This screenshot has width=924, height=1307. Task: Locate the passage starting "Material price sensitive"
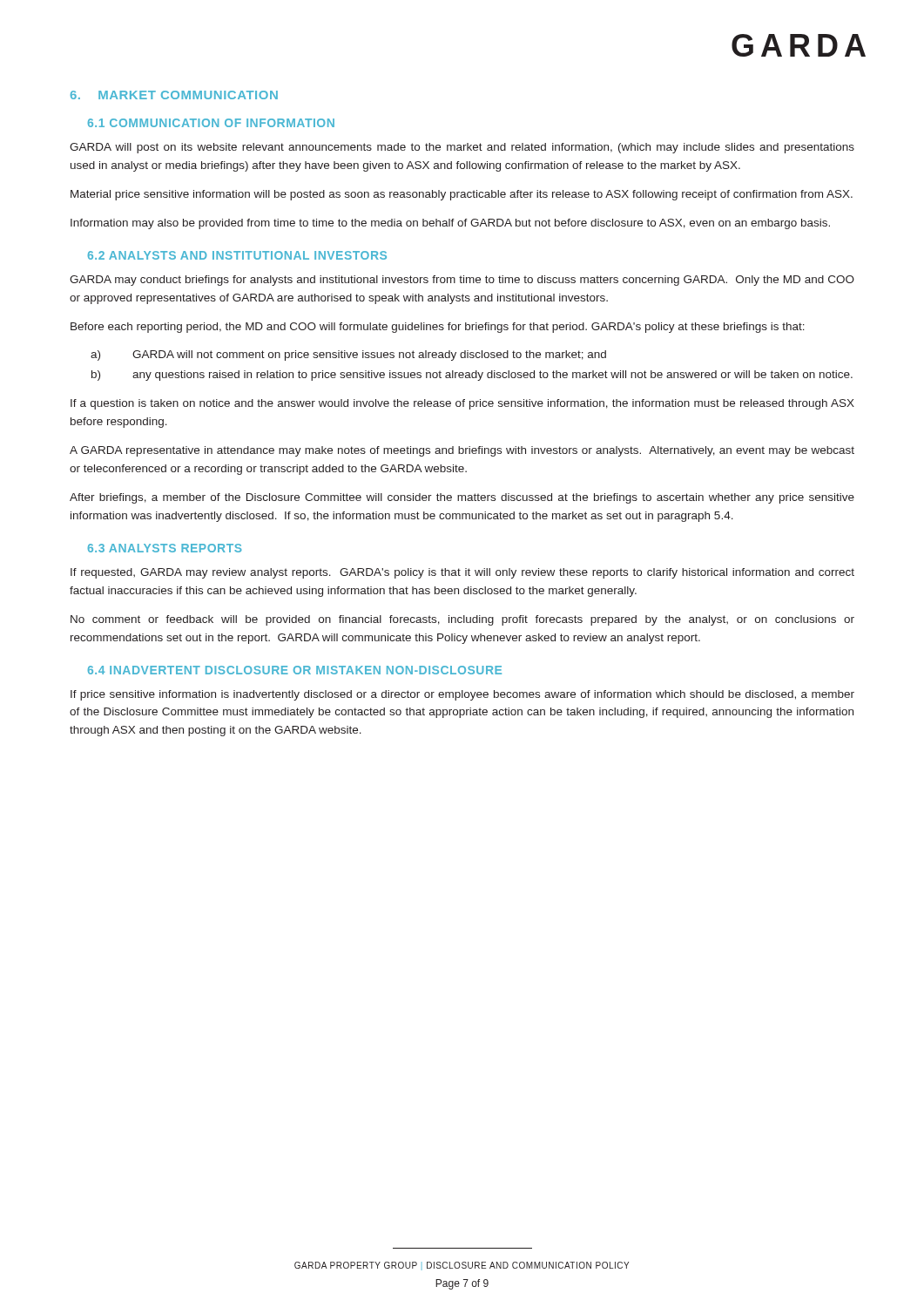click(461, 194)
